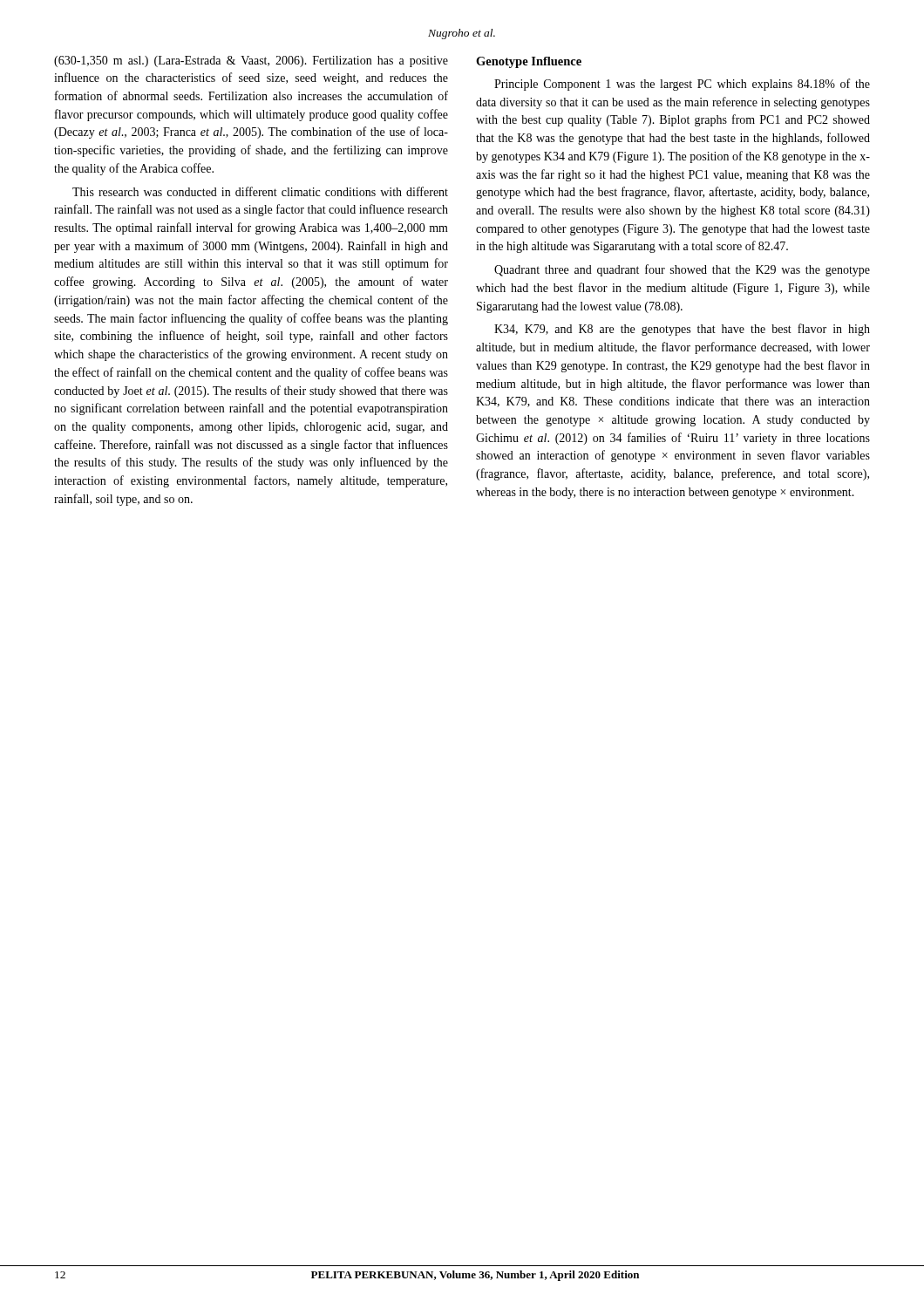Select the text block starting "Principle Component 1 was"
Image resolution: width=924 pixels, height=1308 pixels.
pyautogui.click(x=673, y=289)
